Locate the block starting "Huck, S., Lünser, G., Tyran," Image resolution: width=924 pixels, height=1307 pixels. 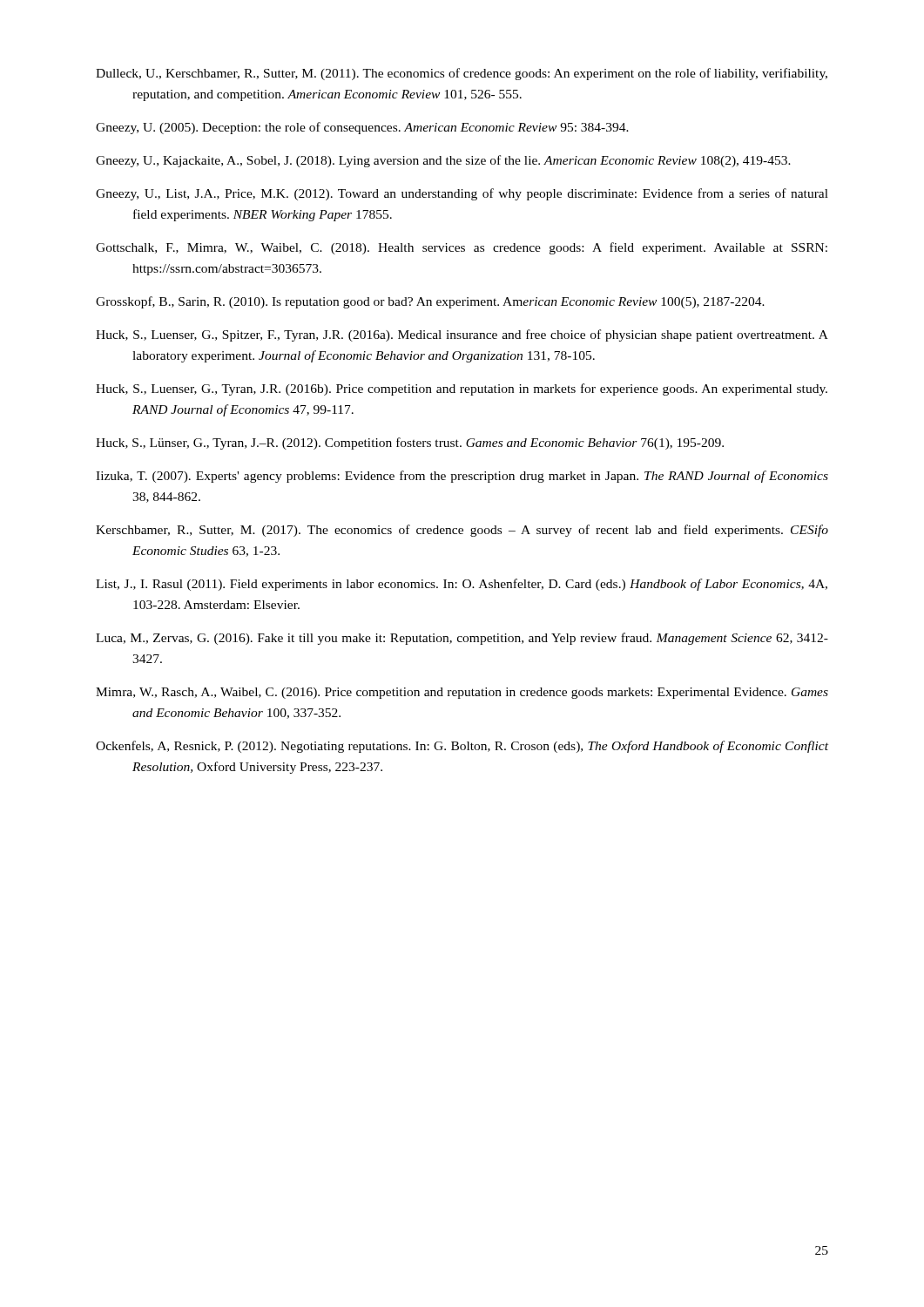point(410,442)
